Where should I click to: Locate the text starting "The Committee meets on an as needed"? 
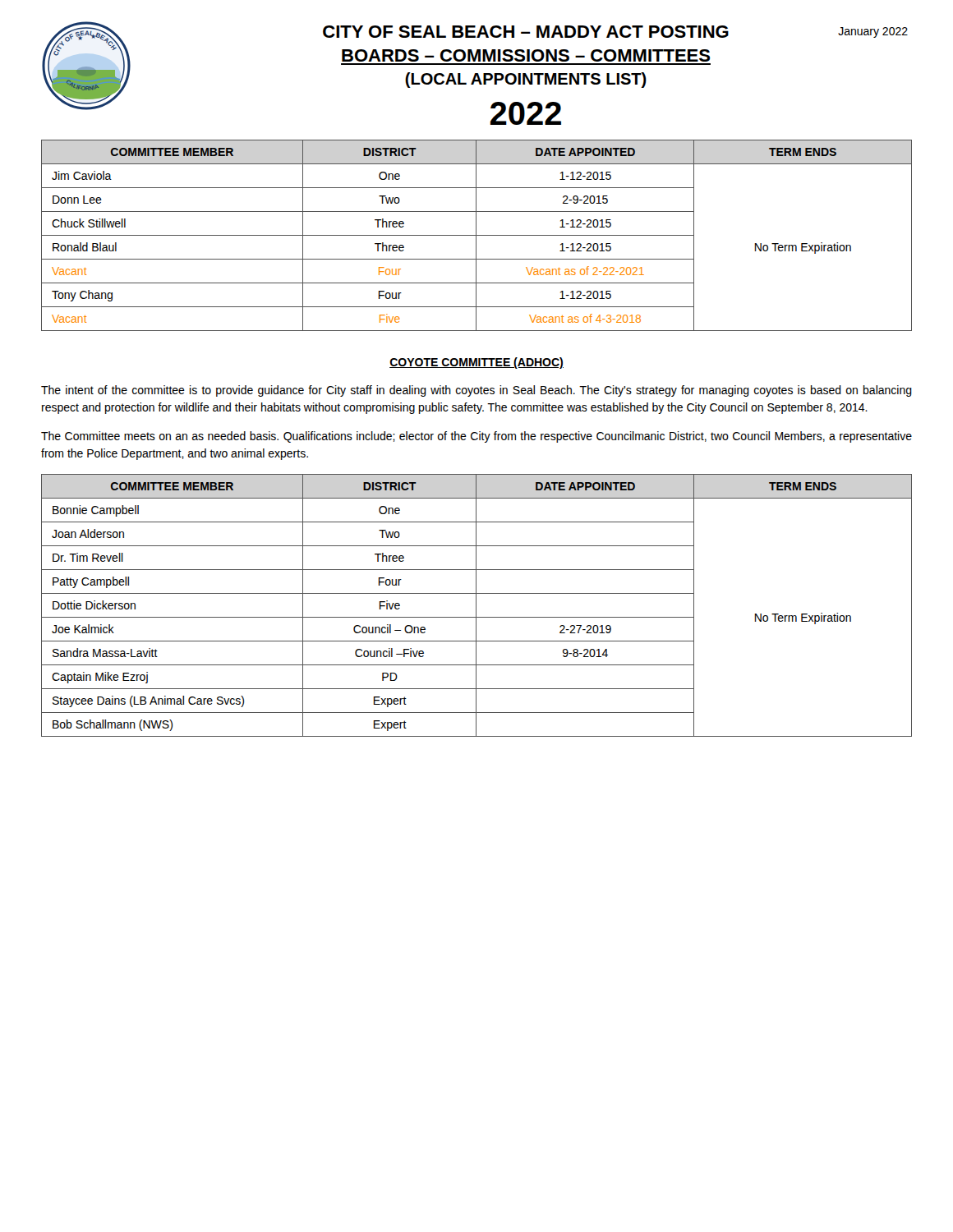(476, 445)
